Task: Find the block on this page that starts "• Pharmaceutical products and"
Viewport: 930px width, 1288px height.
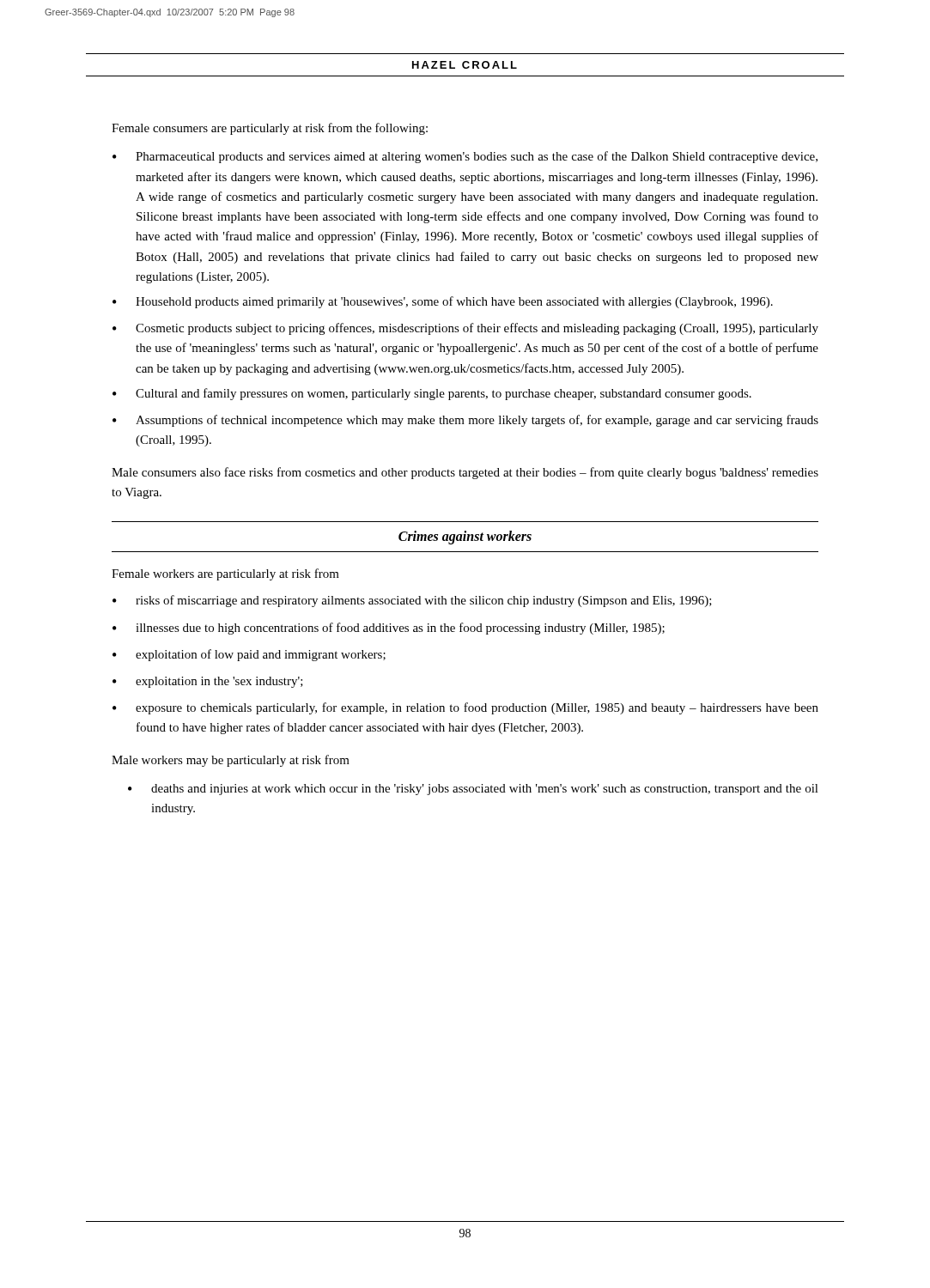Action: (465, 217)
